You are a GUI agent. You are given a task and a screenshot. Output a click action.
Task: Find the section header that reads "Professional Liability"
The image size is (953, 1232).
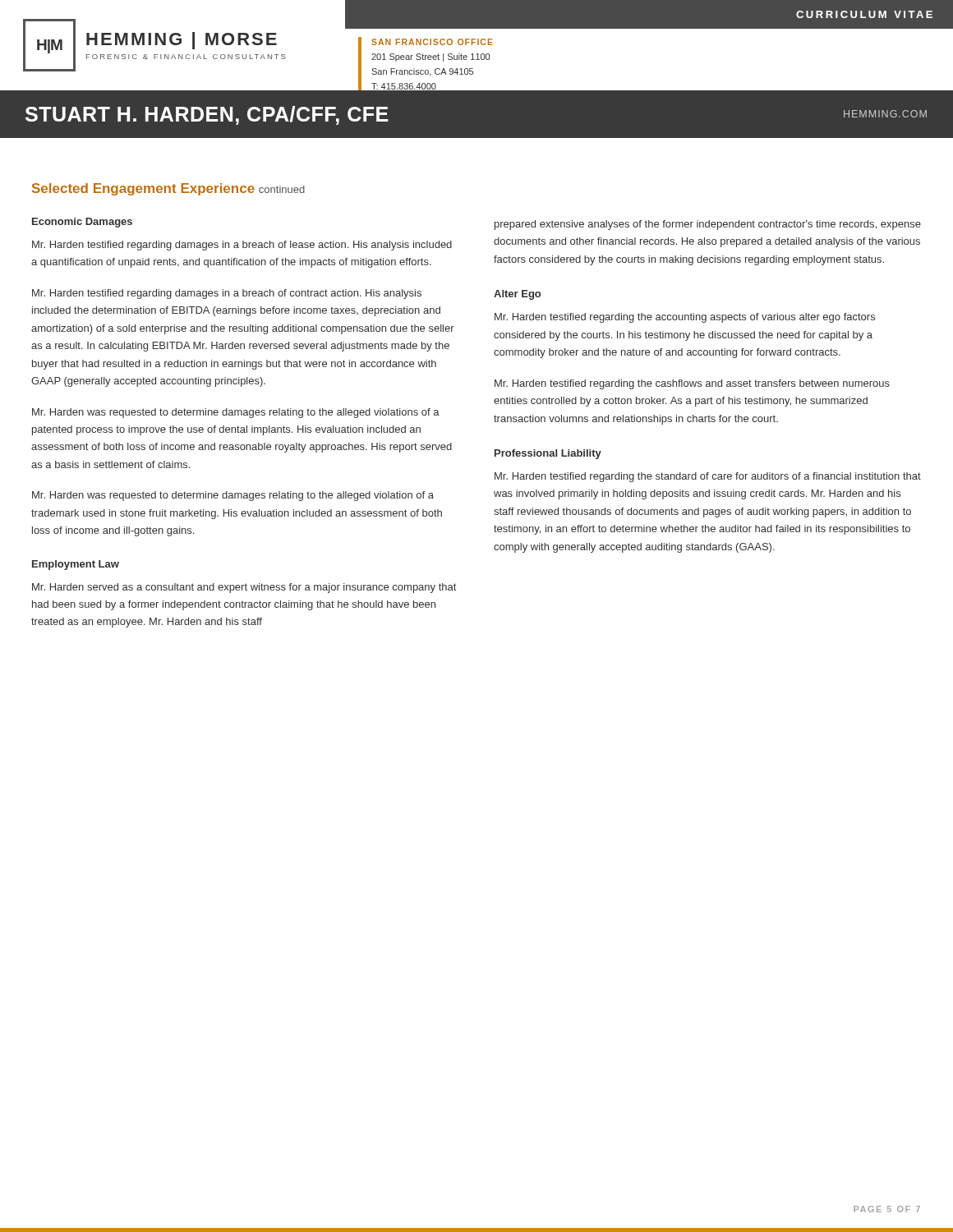click(547, 453)
